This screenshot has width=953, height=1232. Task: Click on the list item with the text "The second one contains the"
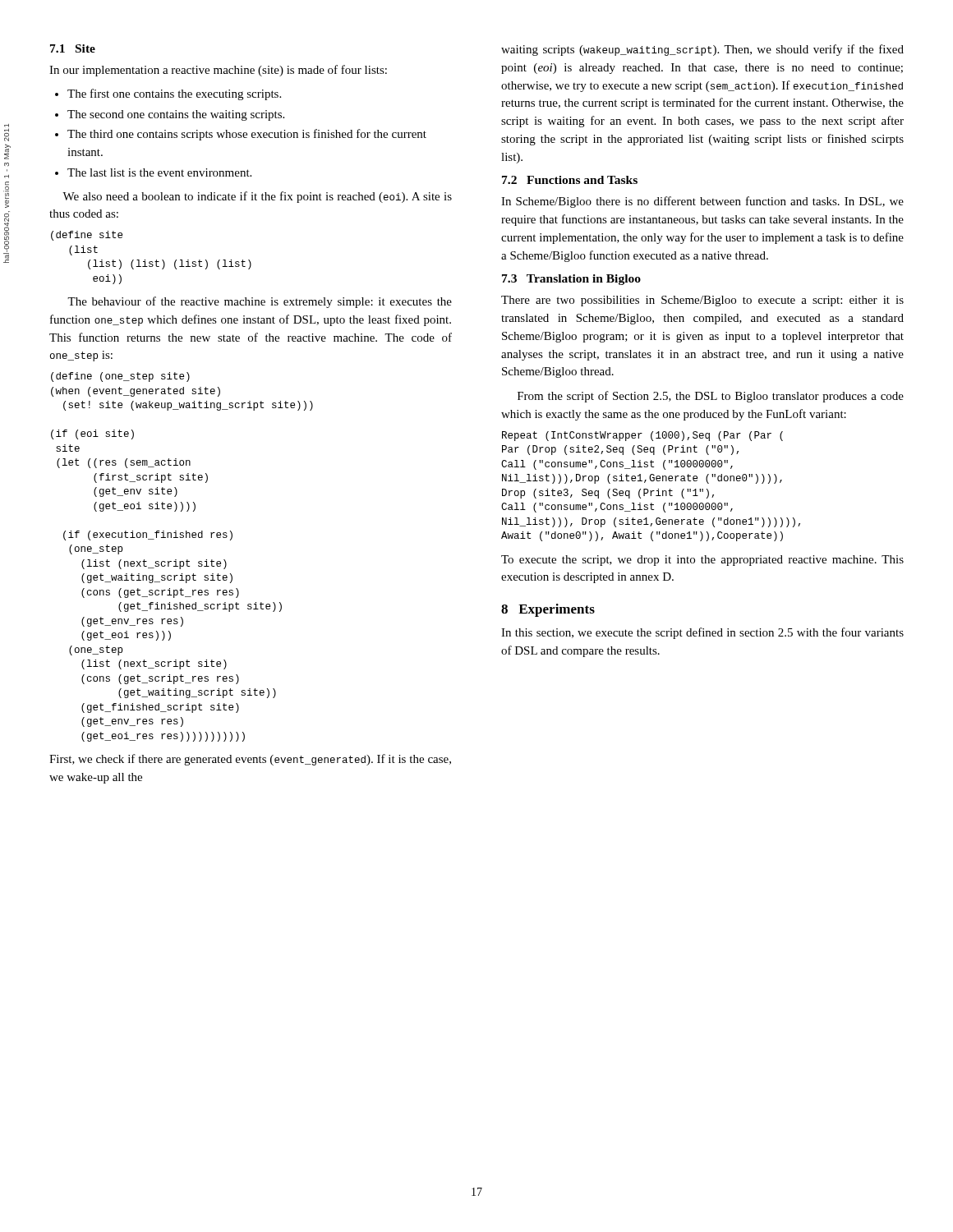[176, 114]
